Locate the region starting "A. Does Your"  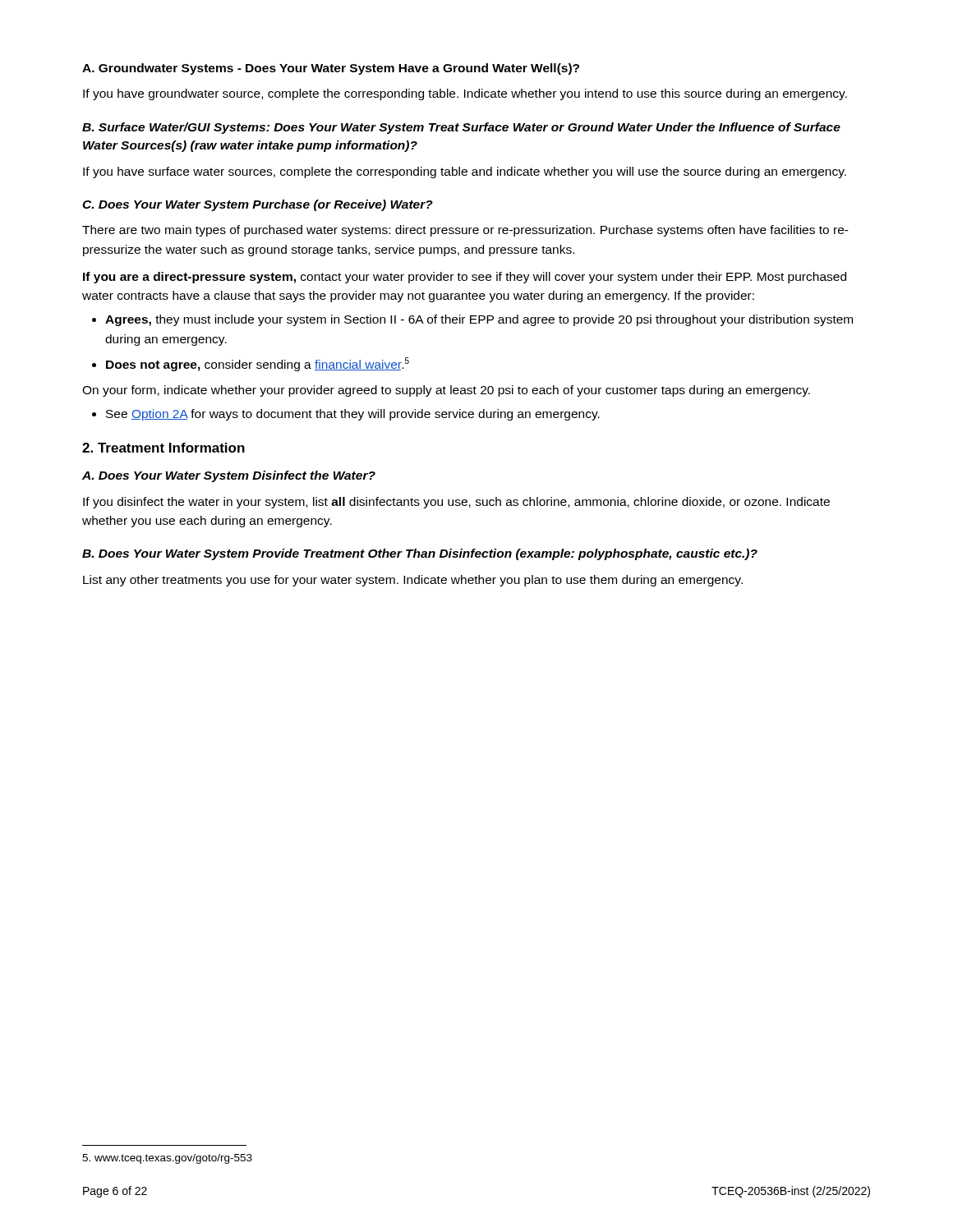pos(229,475)
